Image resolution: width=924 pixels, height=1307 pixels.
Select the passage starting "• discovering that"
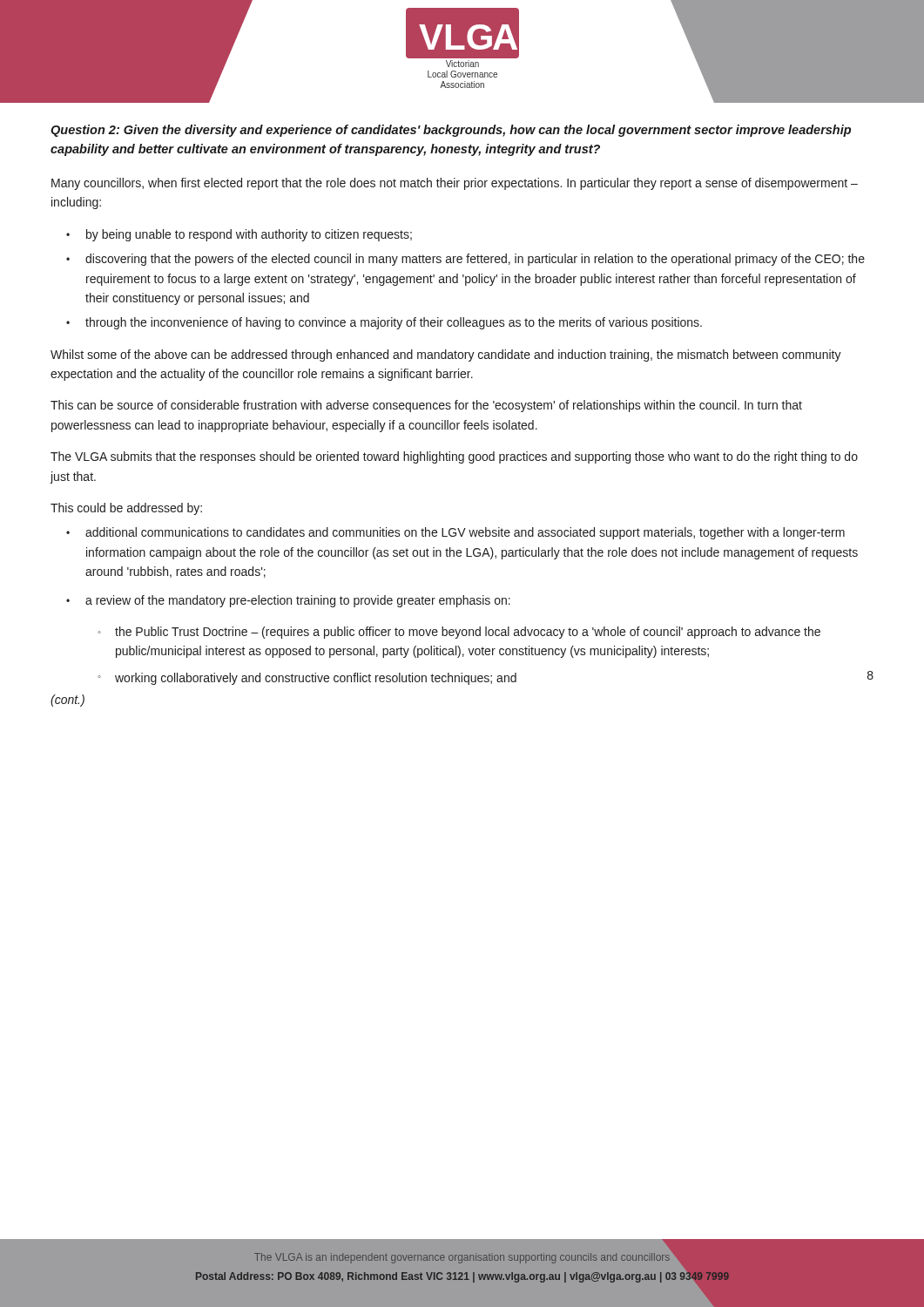(x=470, y=279)
